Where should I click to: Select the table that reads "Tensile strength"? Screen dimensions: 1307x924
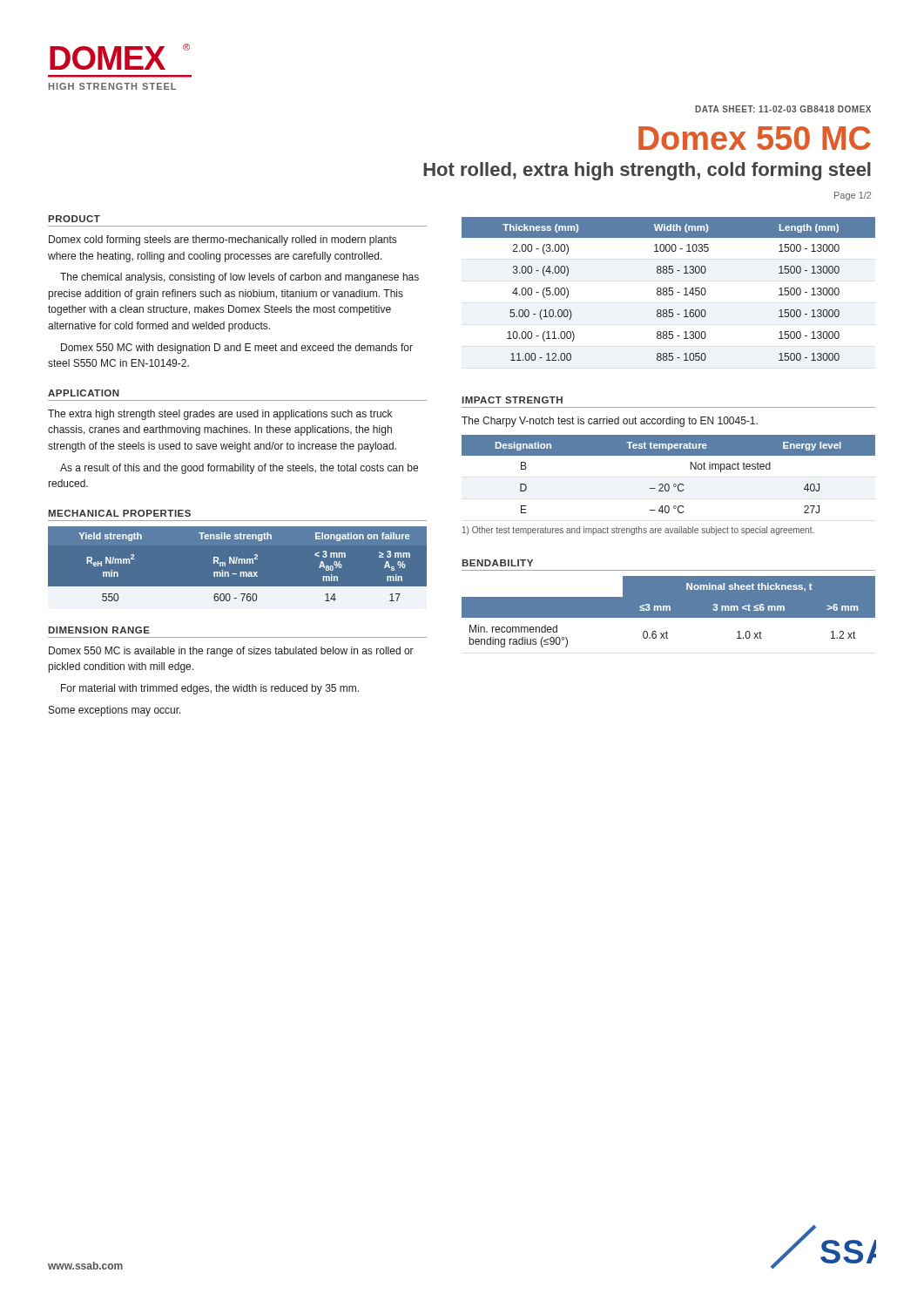[x=237, y=567]
